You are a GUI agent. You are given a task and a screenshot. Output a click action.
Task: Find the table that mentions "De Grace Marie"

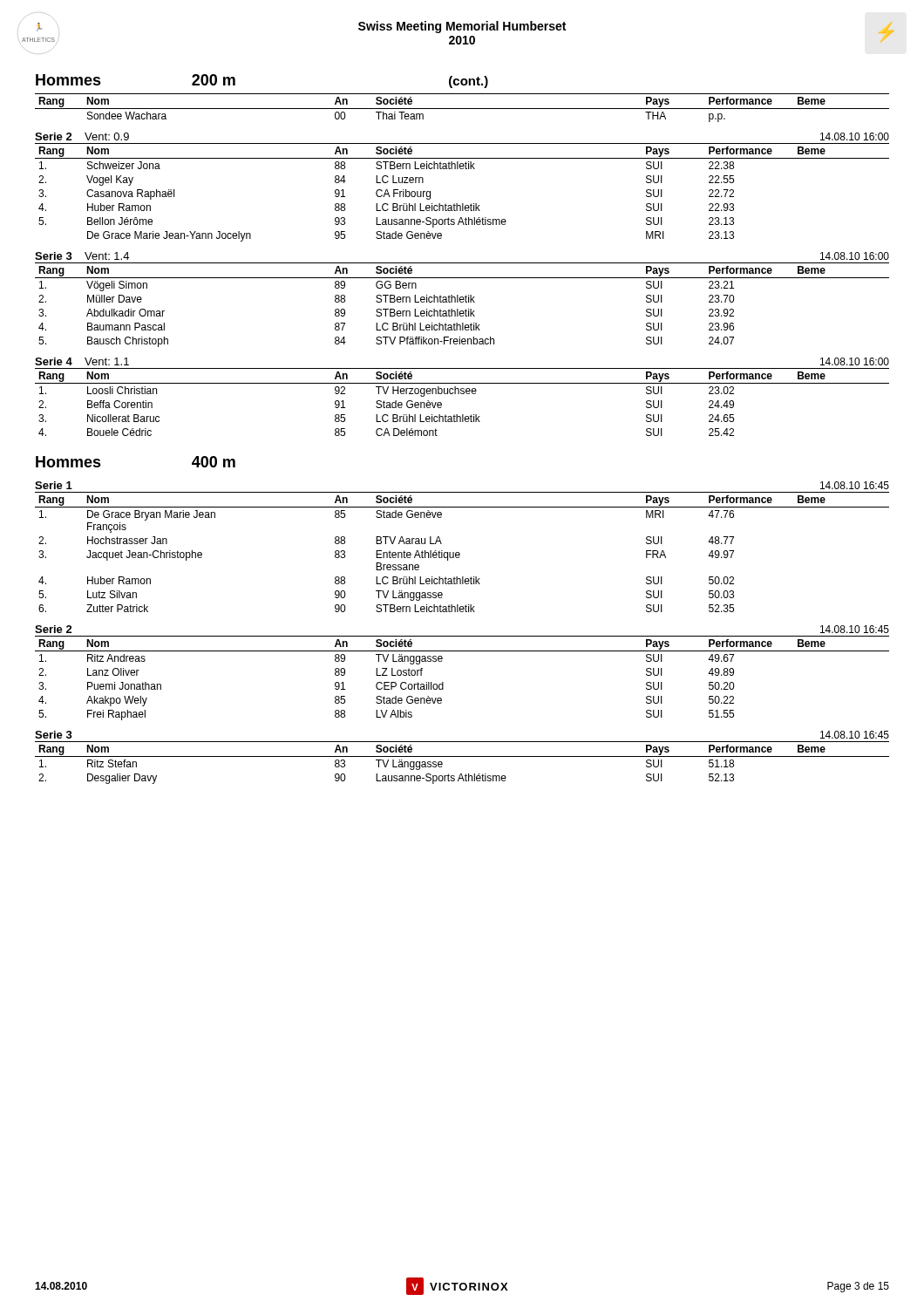tap(462, 193)
